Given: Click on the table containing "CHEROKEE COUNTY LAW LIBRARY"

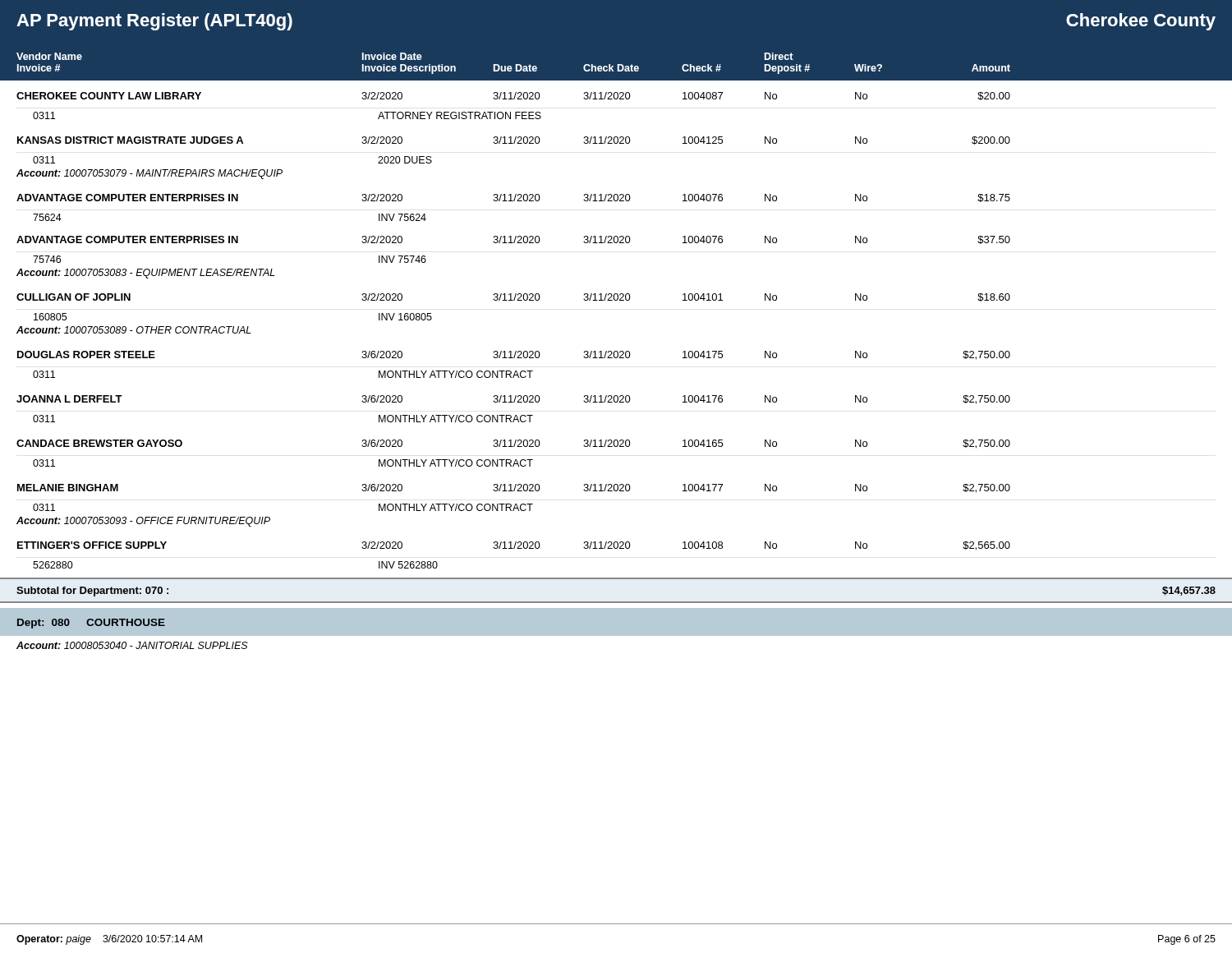Looking at the screenshot, I should click(616, 327).
